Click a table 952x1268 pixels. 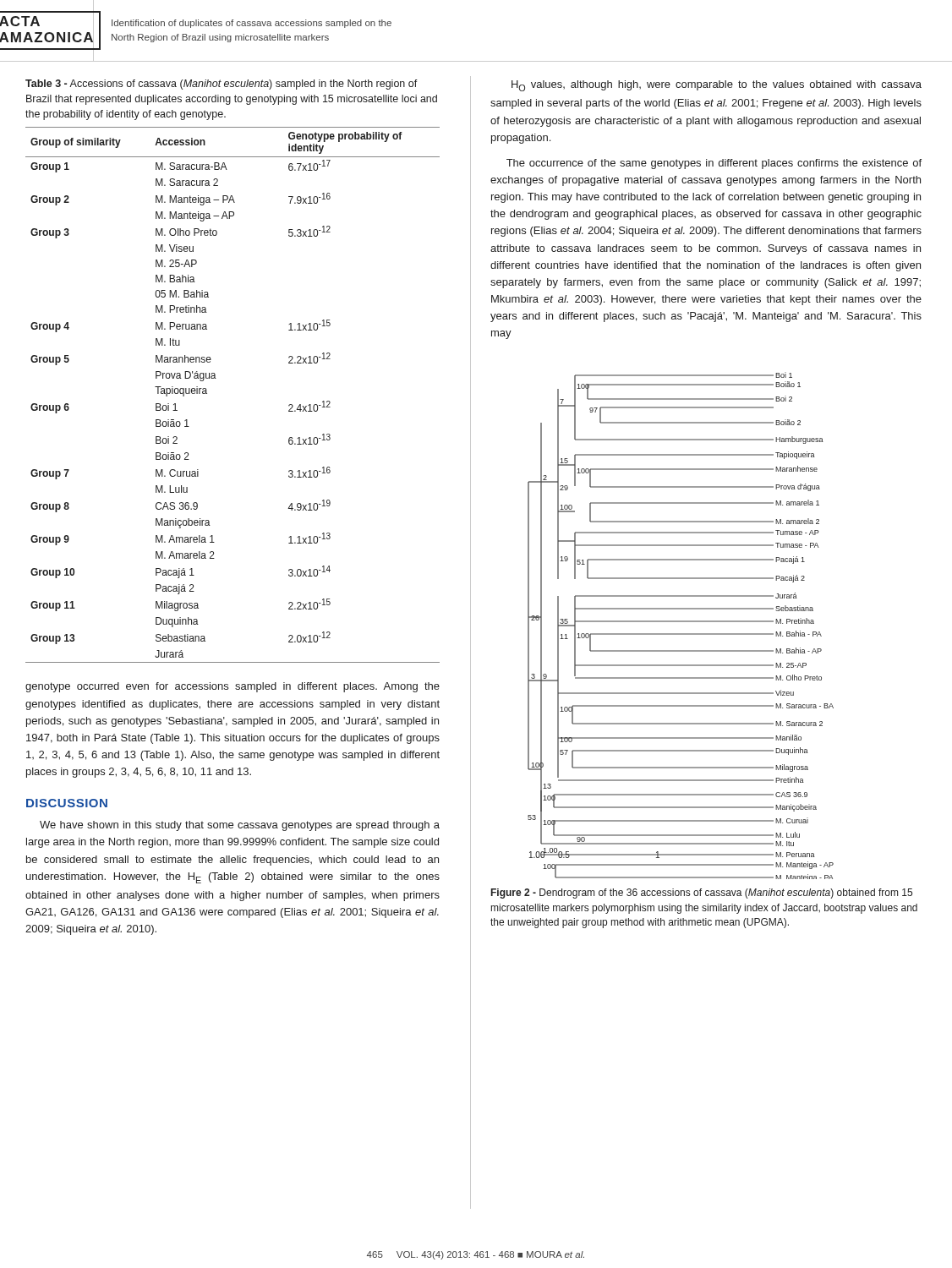pyautogui.click(x=232, y=370)
